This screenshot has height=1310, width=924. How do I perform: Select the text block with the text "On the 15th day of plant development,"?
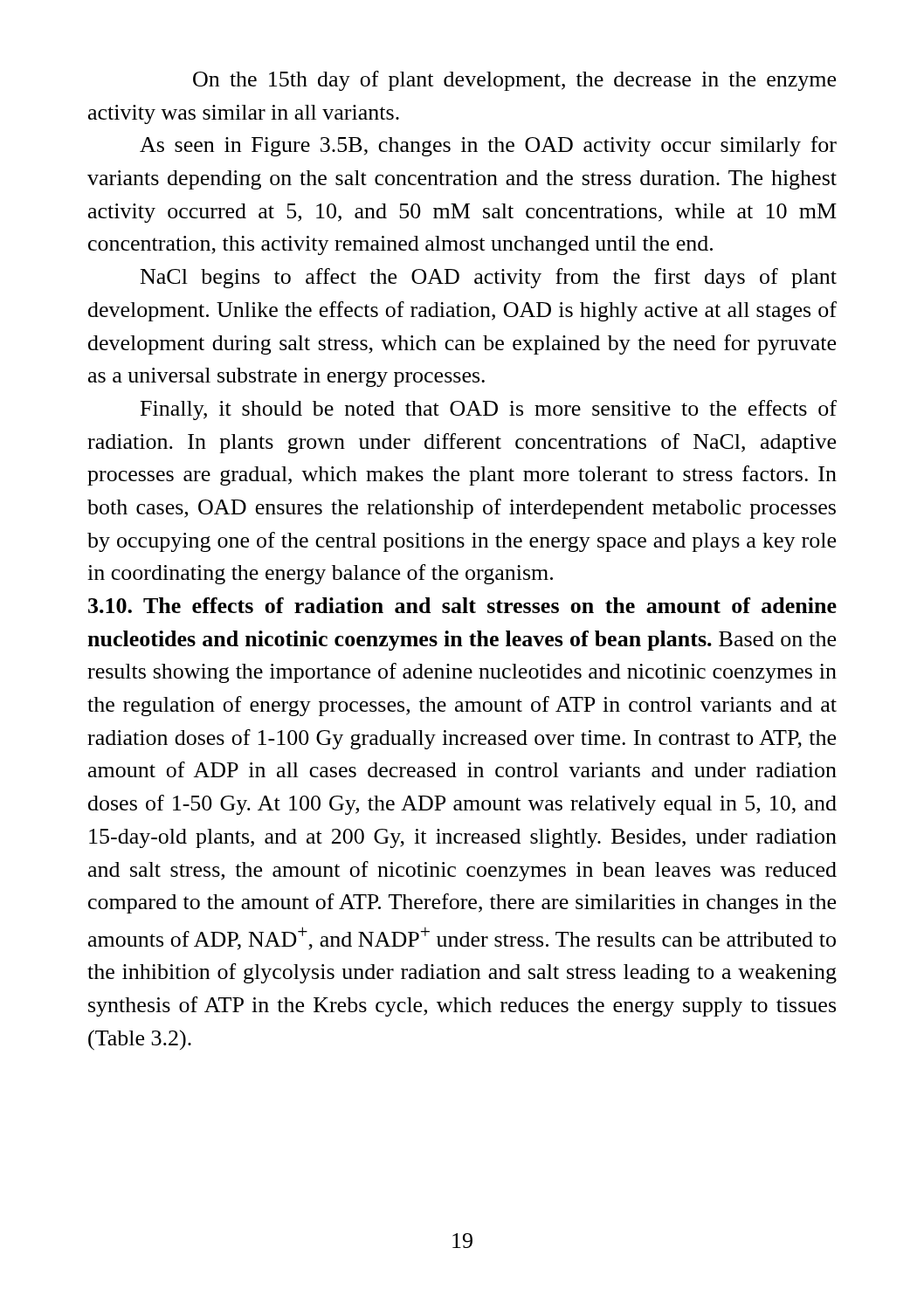(462, 96)
